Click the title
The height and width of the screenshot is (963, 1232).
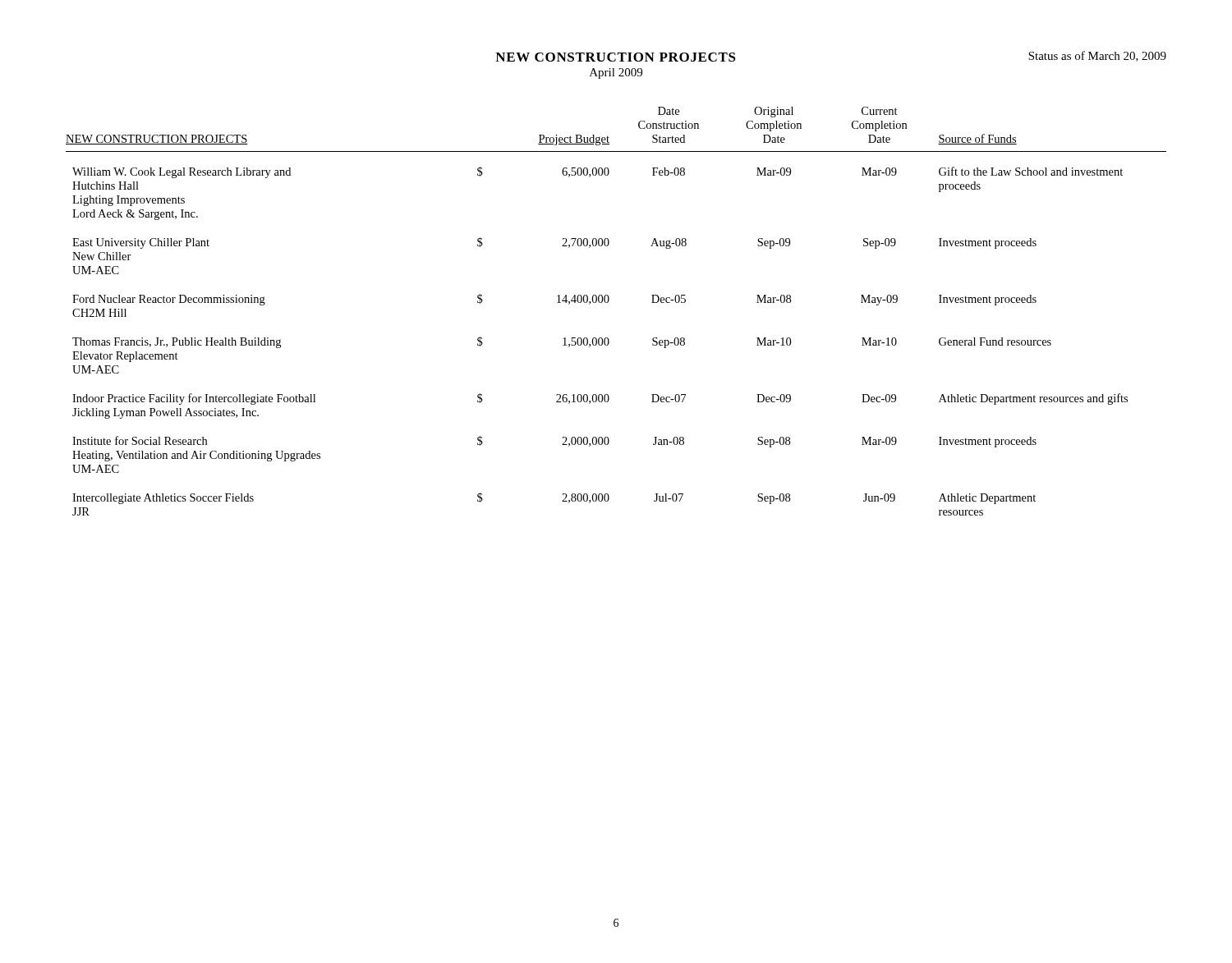coord(616,64)
